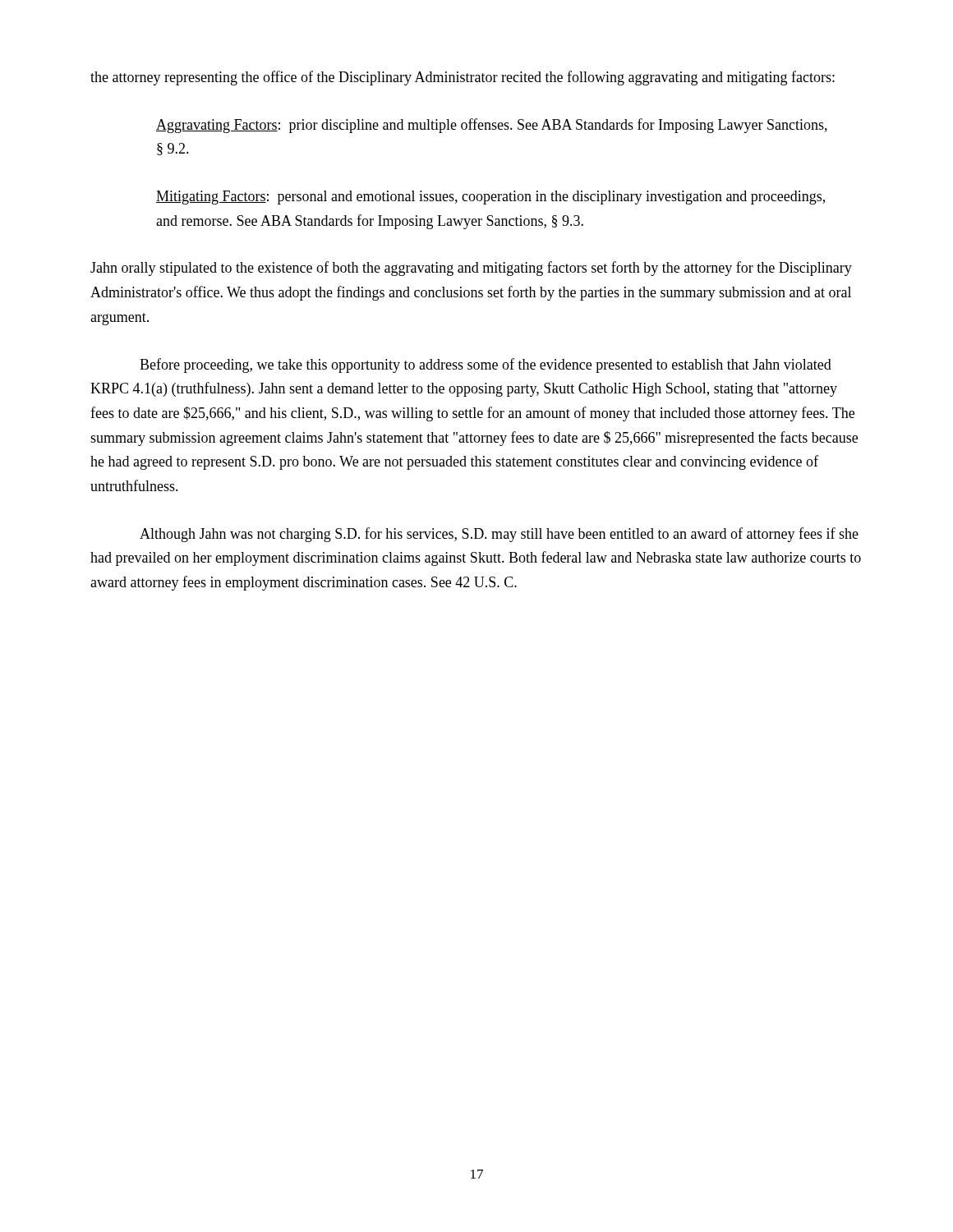Screen dimensions: 1232x953
Task: Find the text block starting "Before proceeding, we take this"
Action: pos(474,425)
